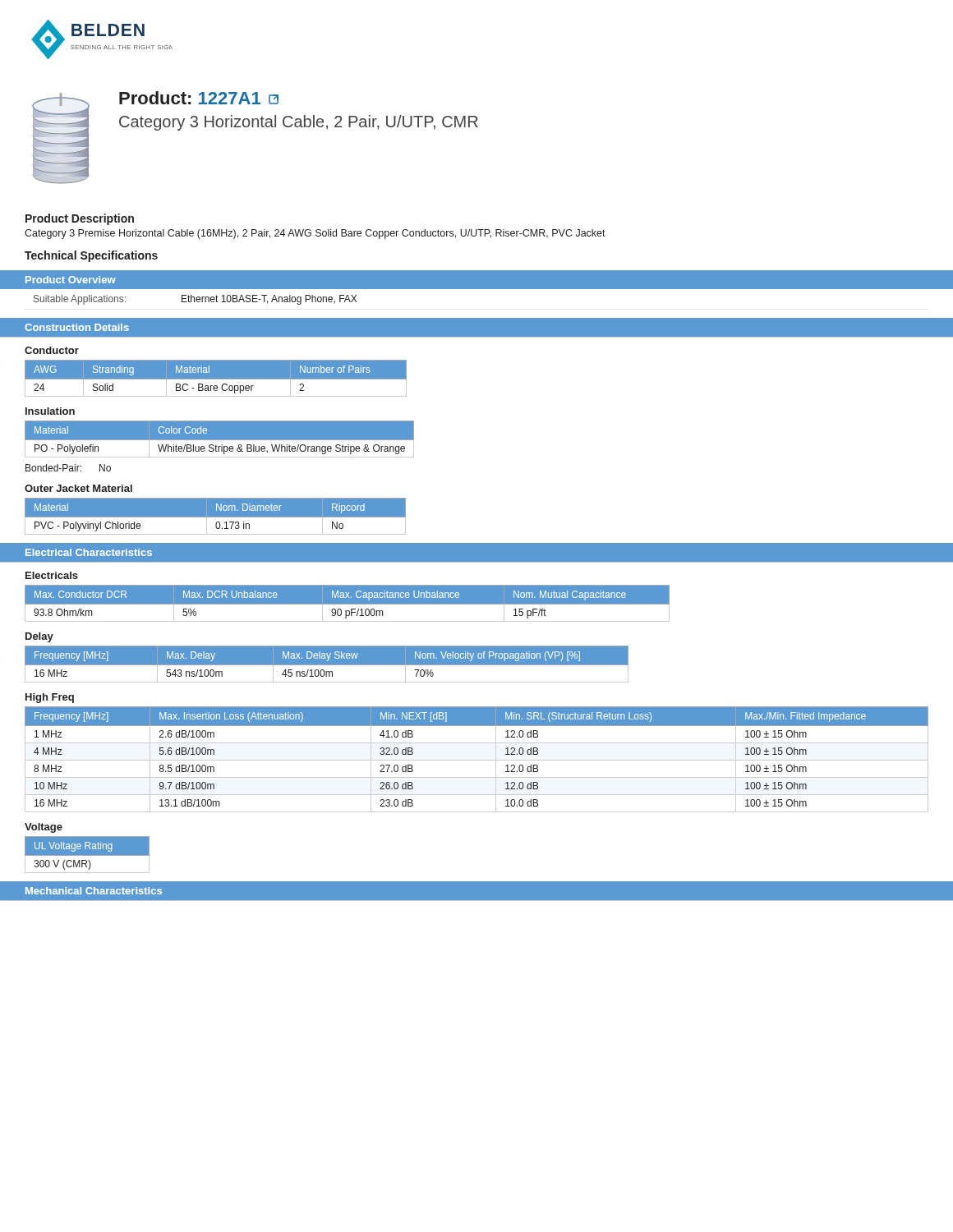Screen dimensions: 1232x953
Task: Select the section header that reads "Mechanical Characteristics"
Action: click(x=94, y=891)
